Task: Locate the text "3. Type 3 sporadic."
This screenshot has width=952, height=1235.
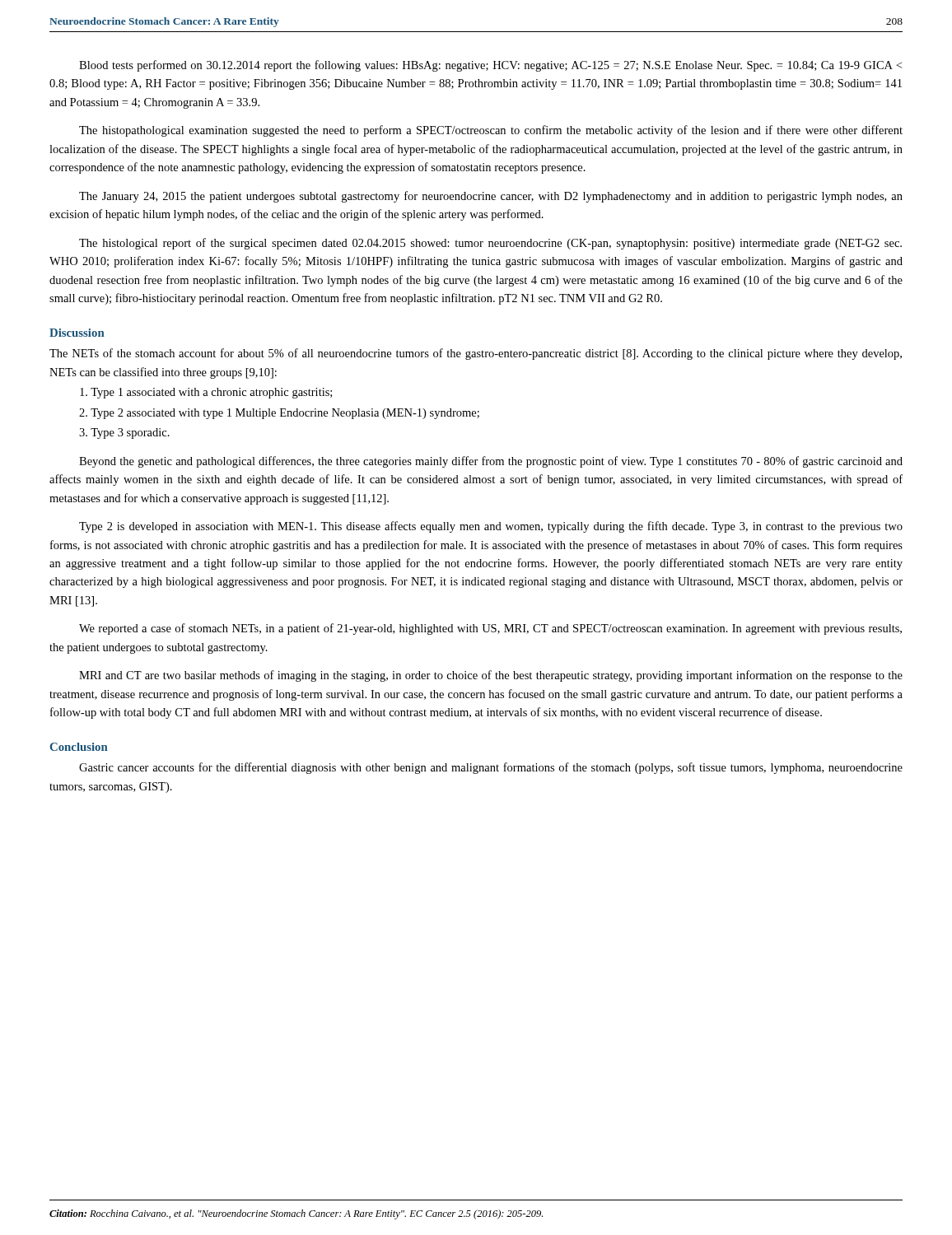Action: coord(124,432)
